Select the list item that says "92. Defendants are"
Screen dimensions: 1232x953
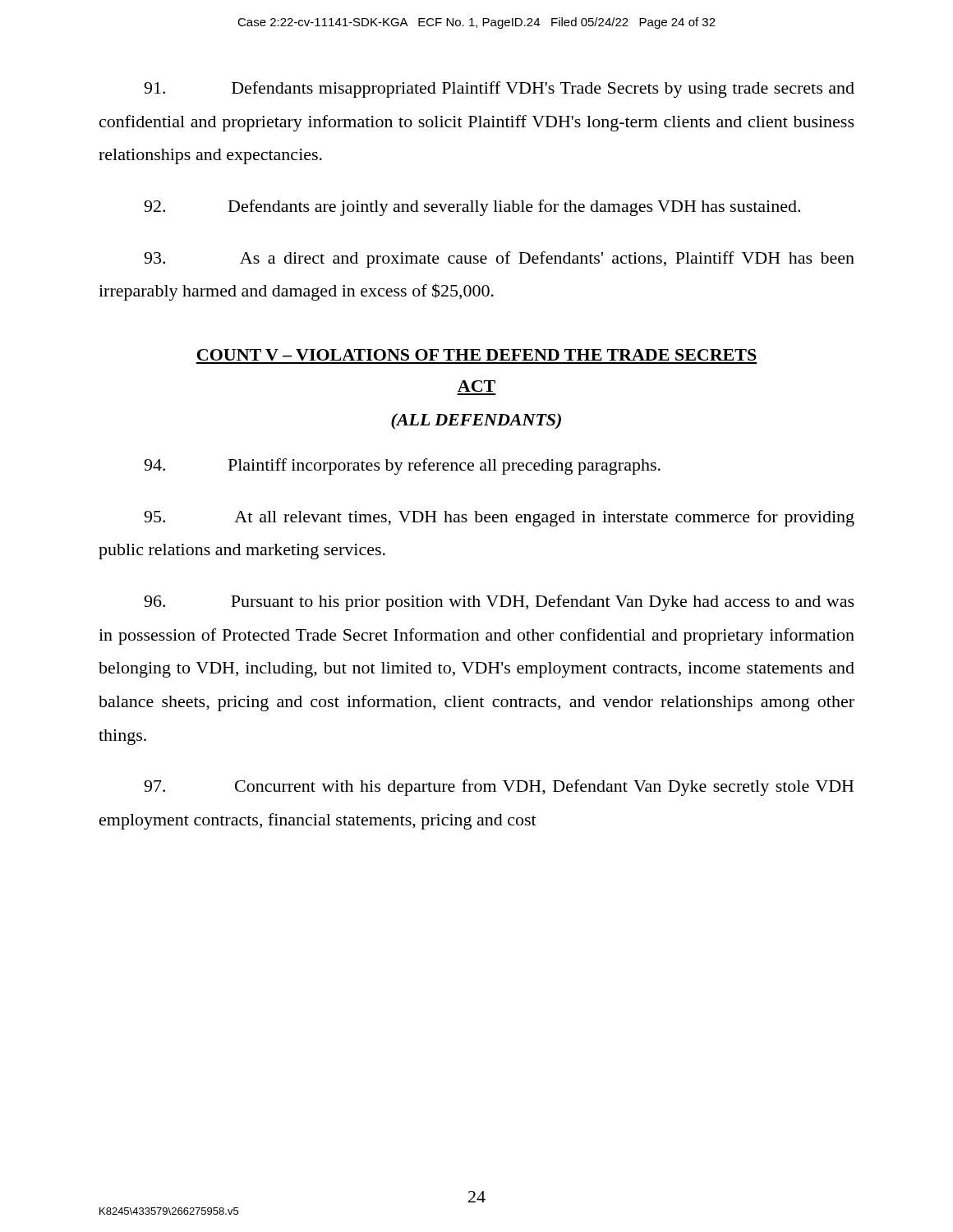click(476, 206)
